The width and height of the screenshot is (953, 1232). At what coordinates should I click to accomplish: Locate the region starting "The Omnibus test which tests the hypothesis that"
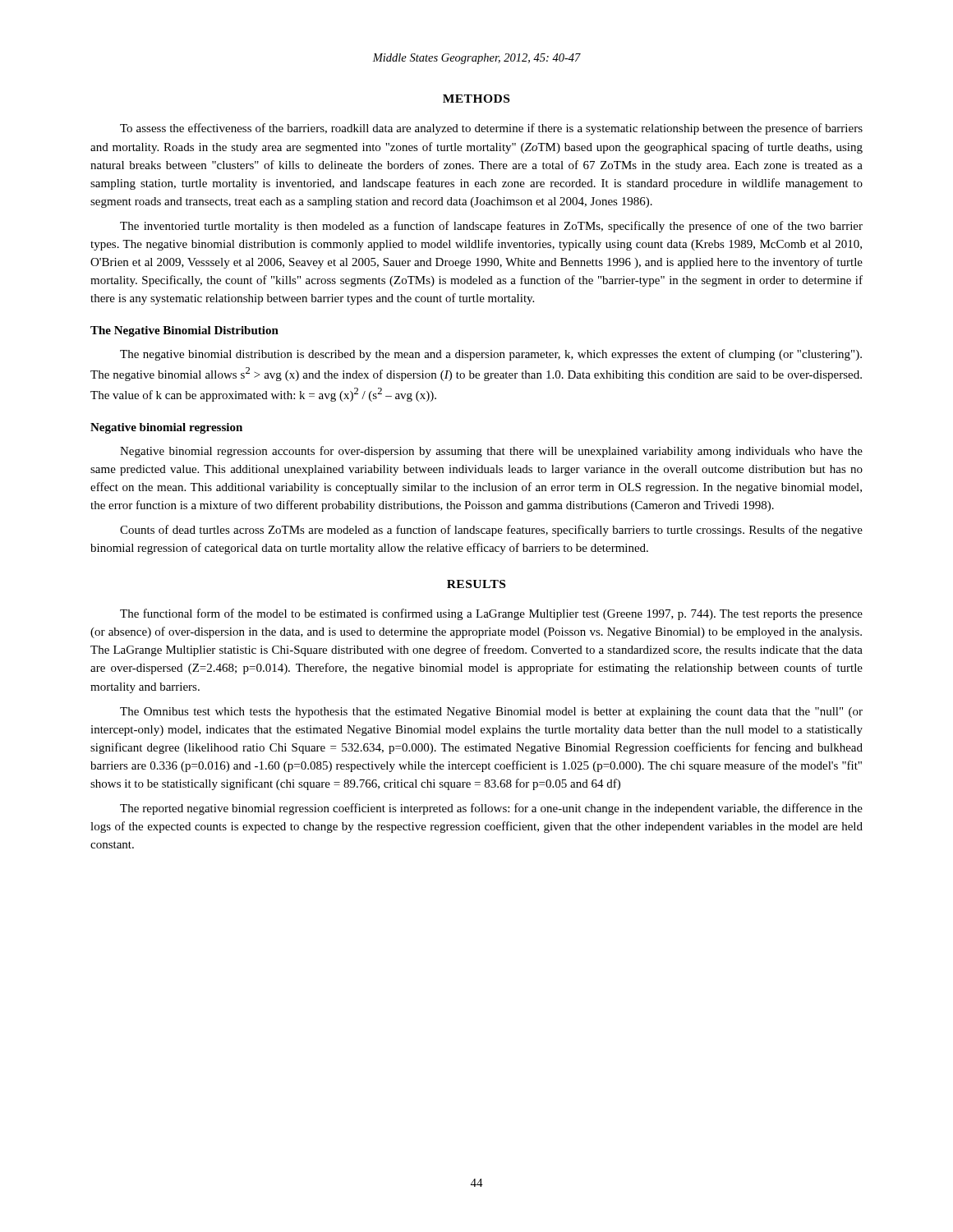click(476, 747)
